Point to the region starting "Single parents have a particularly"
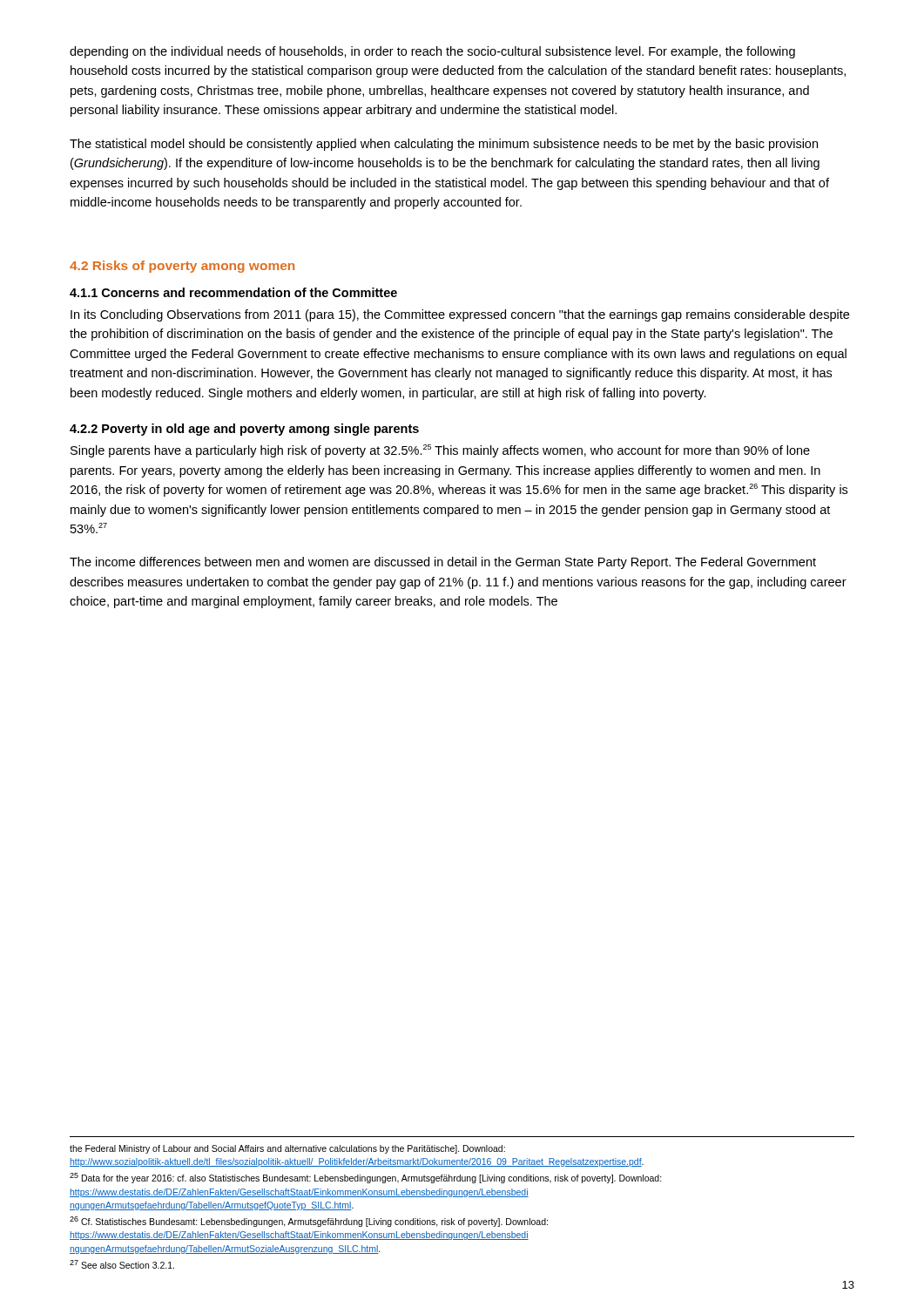This screenshot has width=924, height=1307. [462, 490]
